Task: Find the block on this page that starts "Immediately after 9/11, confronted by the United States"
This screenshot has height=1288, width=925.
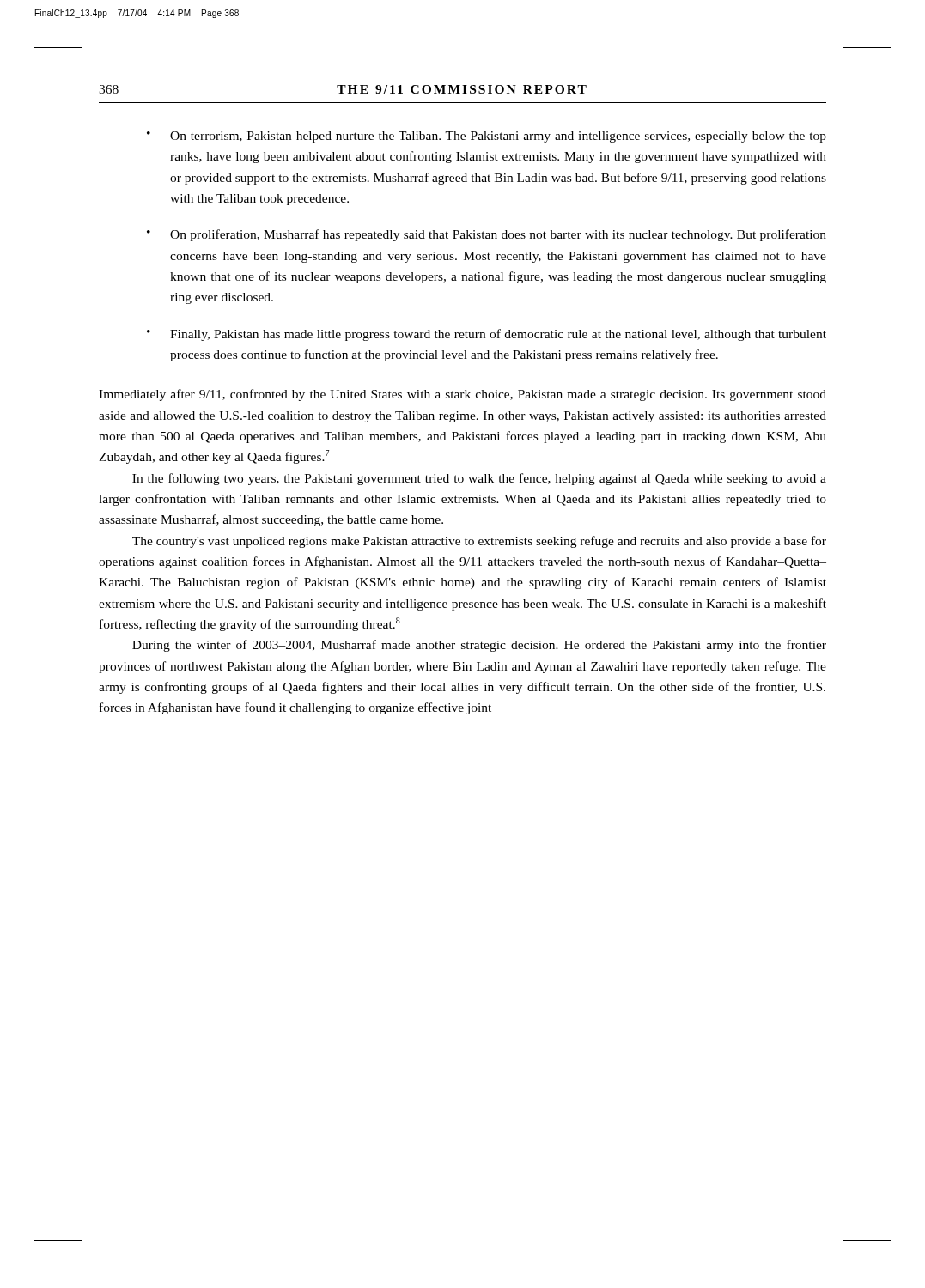Action: (462, 425)
